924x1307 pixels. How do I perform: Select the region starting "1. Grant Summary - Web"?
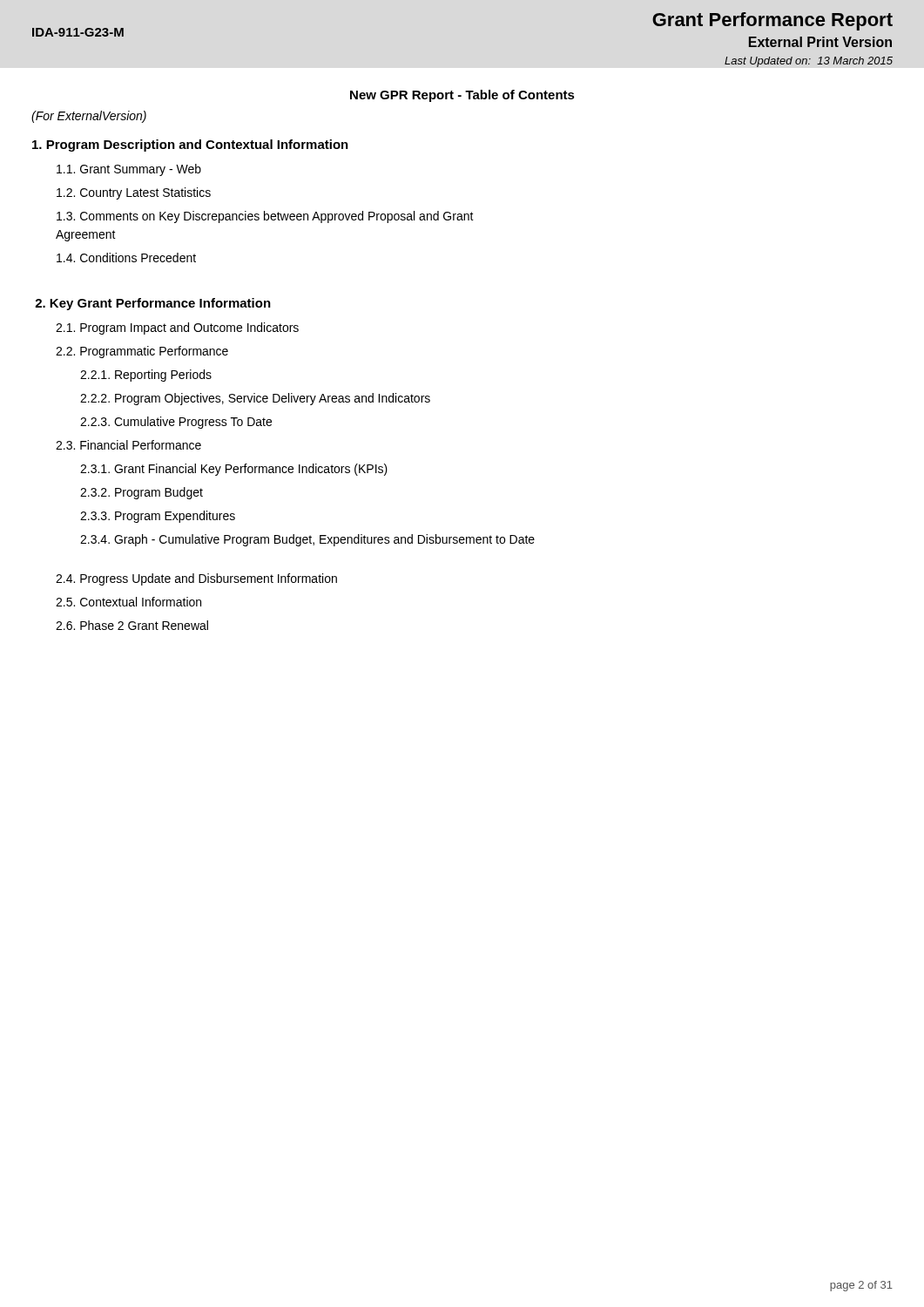128,169
